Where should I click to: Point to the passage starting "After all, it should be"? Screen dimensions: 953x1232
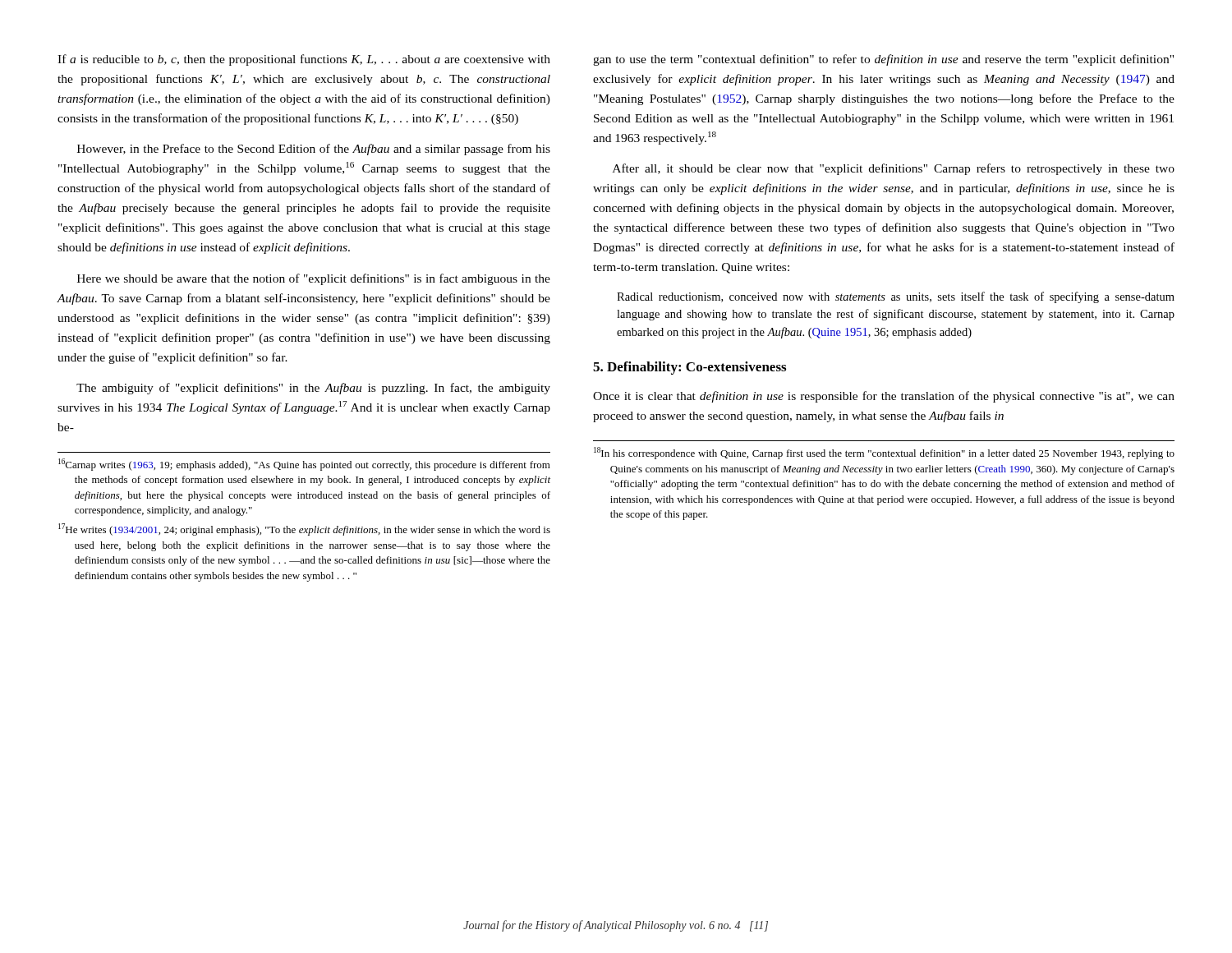click(x=884, y=218)
